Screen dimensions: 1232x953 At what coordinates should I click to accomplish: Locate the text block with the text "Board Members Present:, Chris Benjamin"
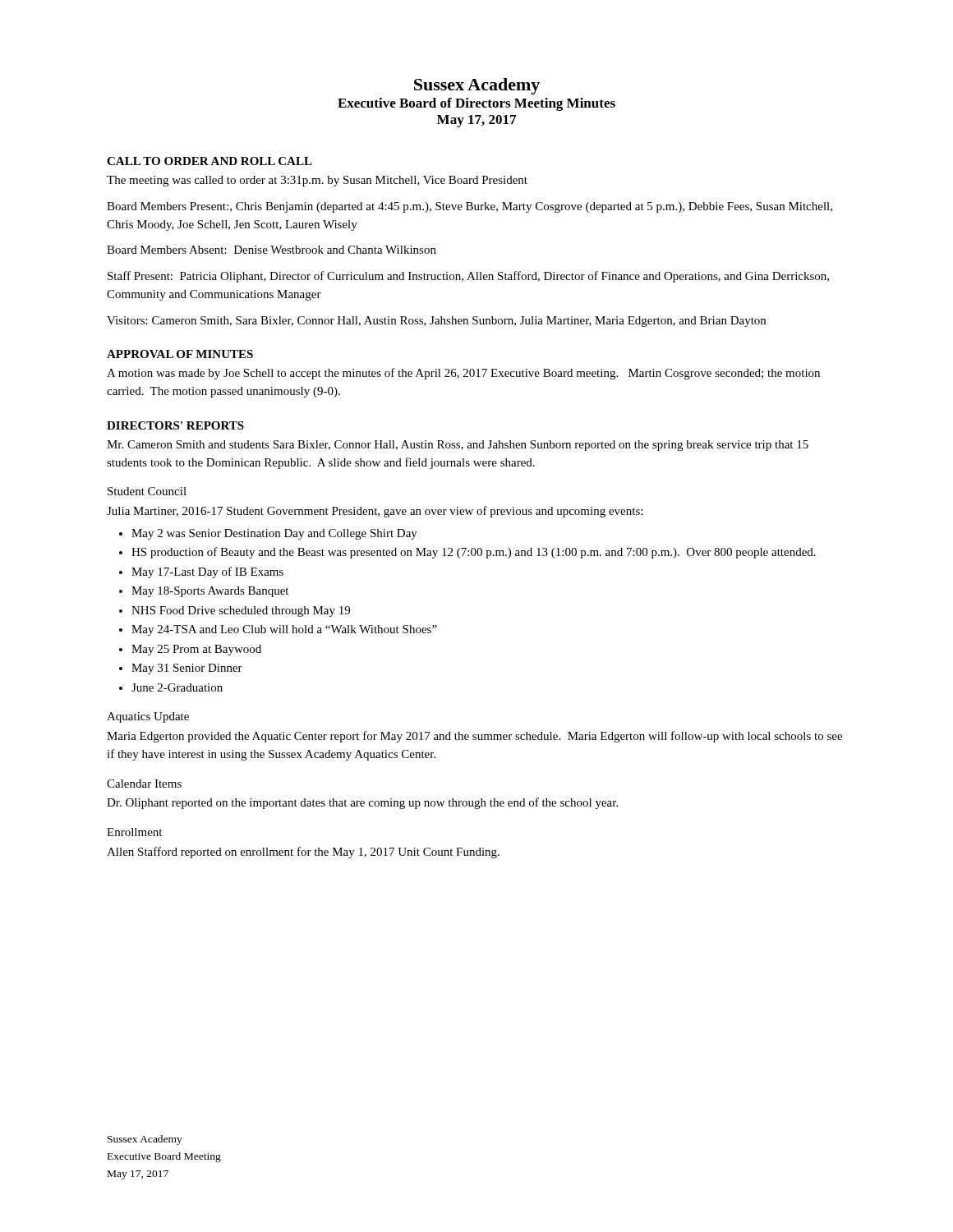pyautogui.click(x=470, y=215)
